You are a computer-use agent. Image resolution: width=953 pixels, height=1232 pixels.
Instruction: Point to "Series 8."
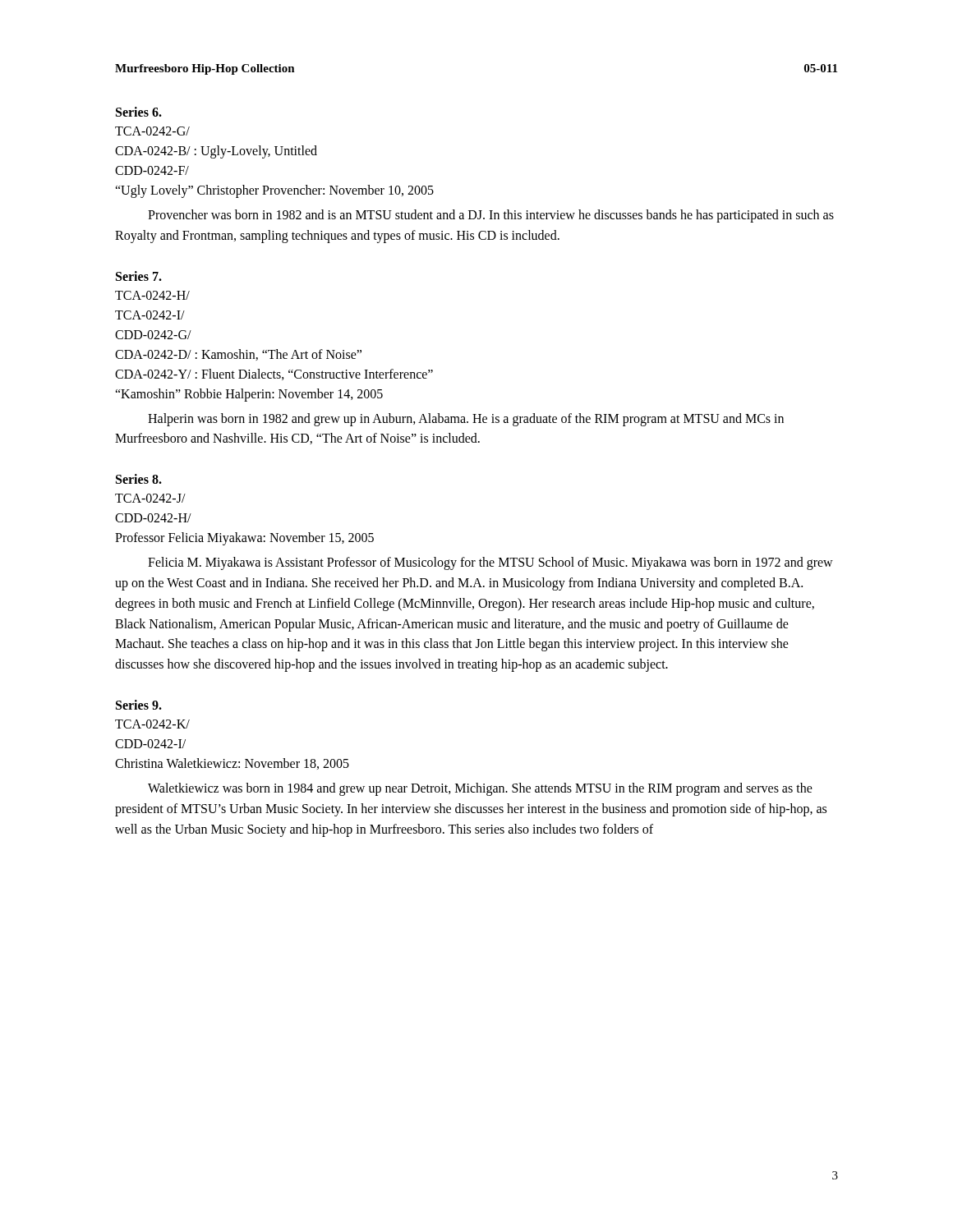click(138, 479)
